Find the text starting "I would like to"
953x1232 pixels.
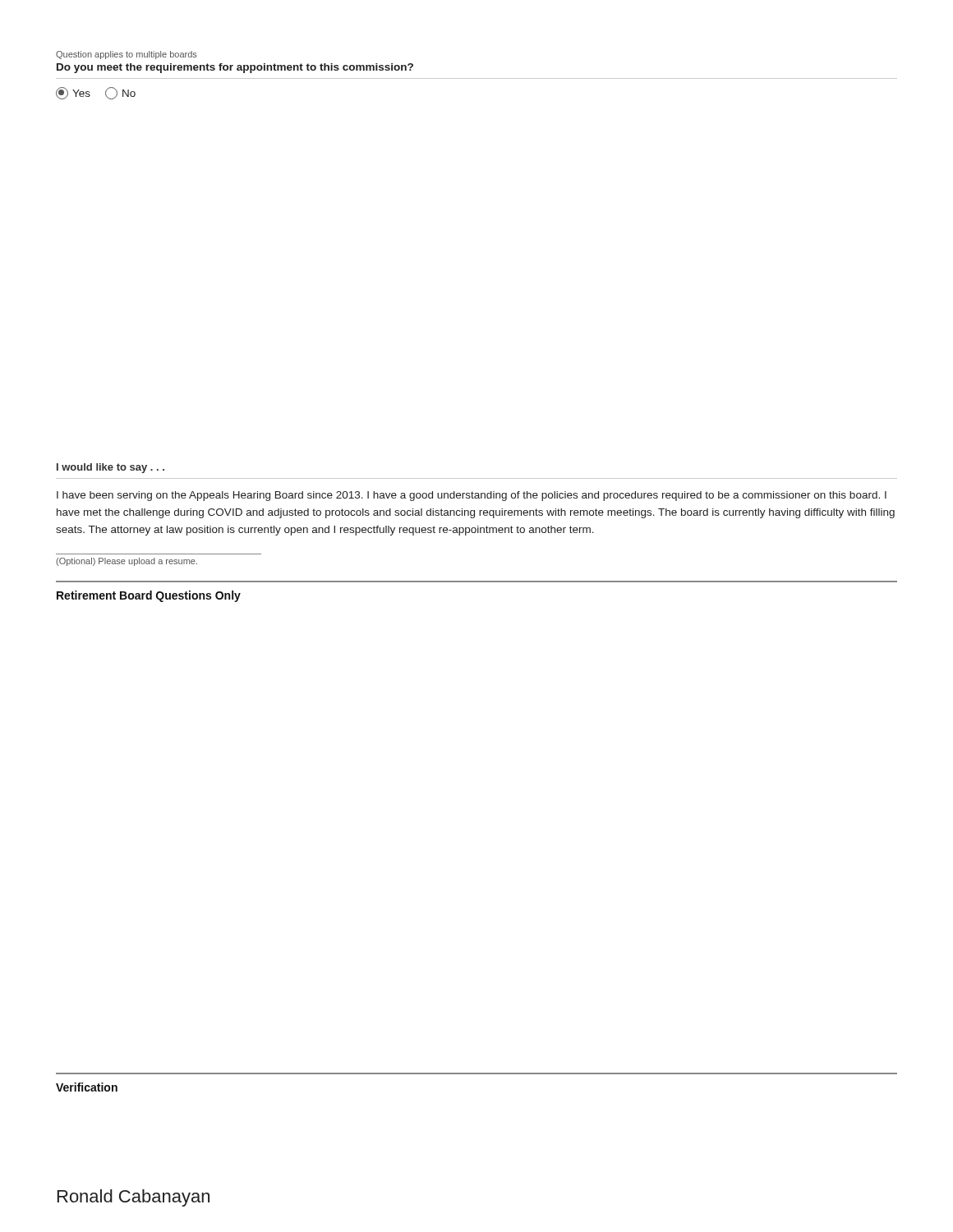coord(110,467)
